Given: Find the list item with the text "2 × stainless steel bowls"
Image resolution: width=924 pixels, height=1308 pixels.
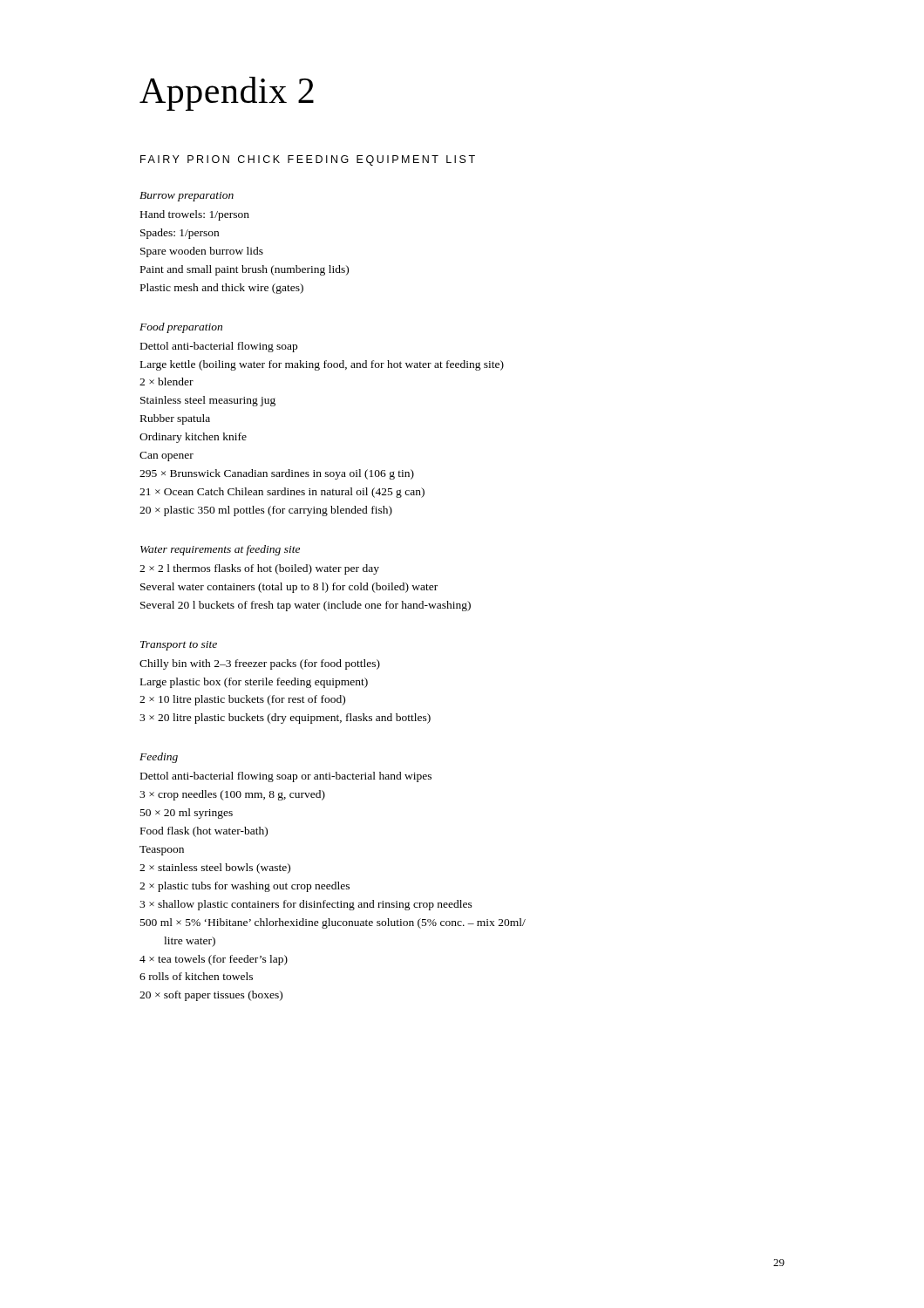Looking at the screenshot, I should pyautogui.click(x=215, y=867).
